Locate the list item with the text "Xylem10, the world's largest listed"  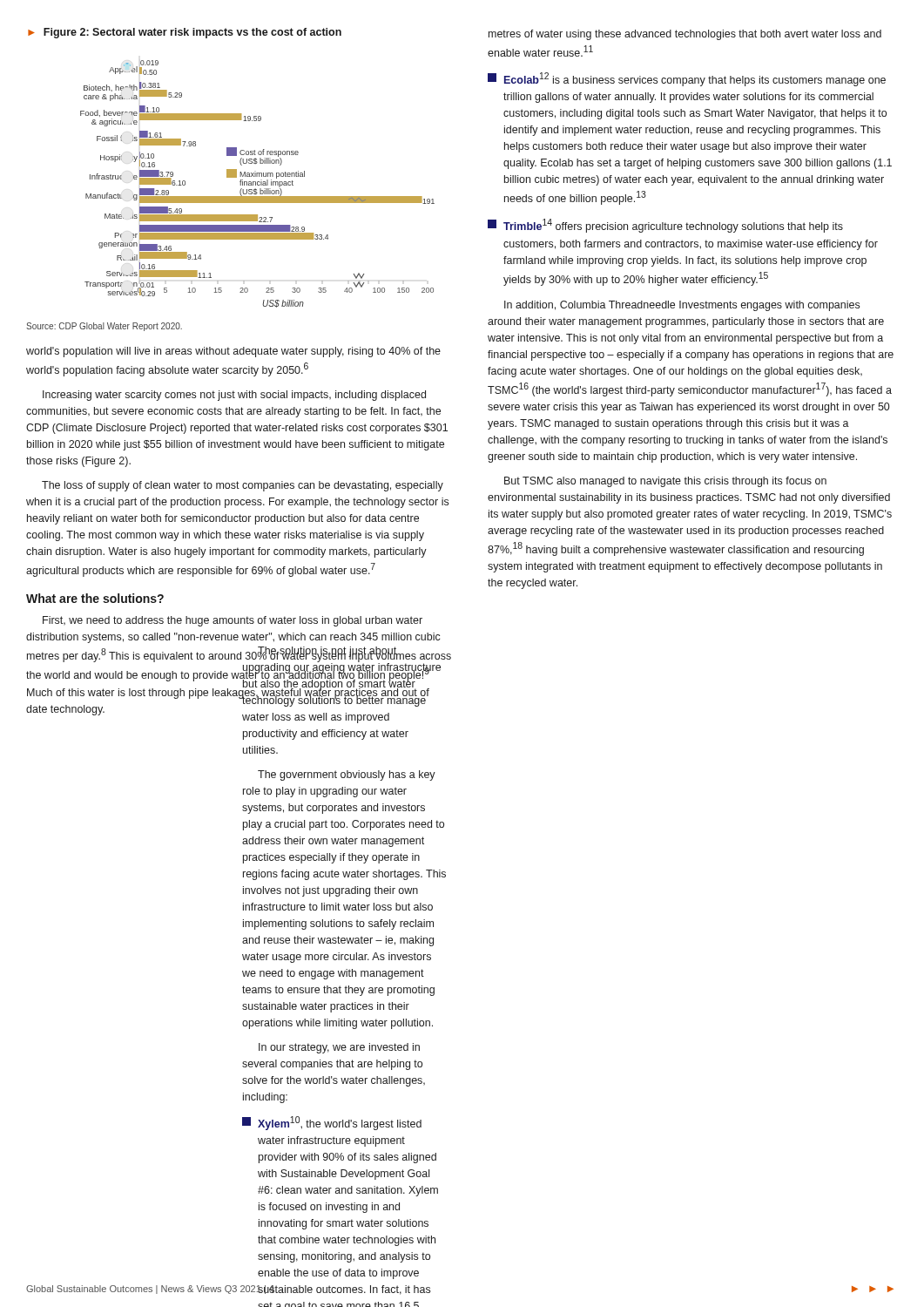pyautogui.click(x=340, y=1211)
